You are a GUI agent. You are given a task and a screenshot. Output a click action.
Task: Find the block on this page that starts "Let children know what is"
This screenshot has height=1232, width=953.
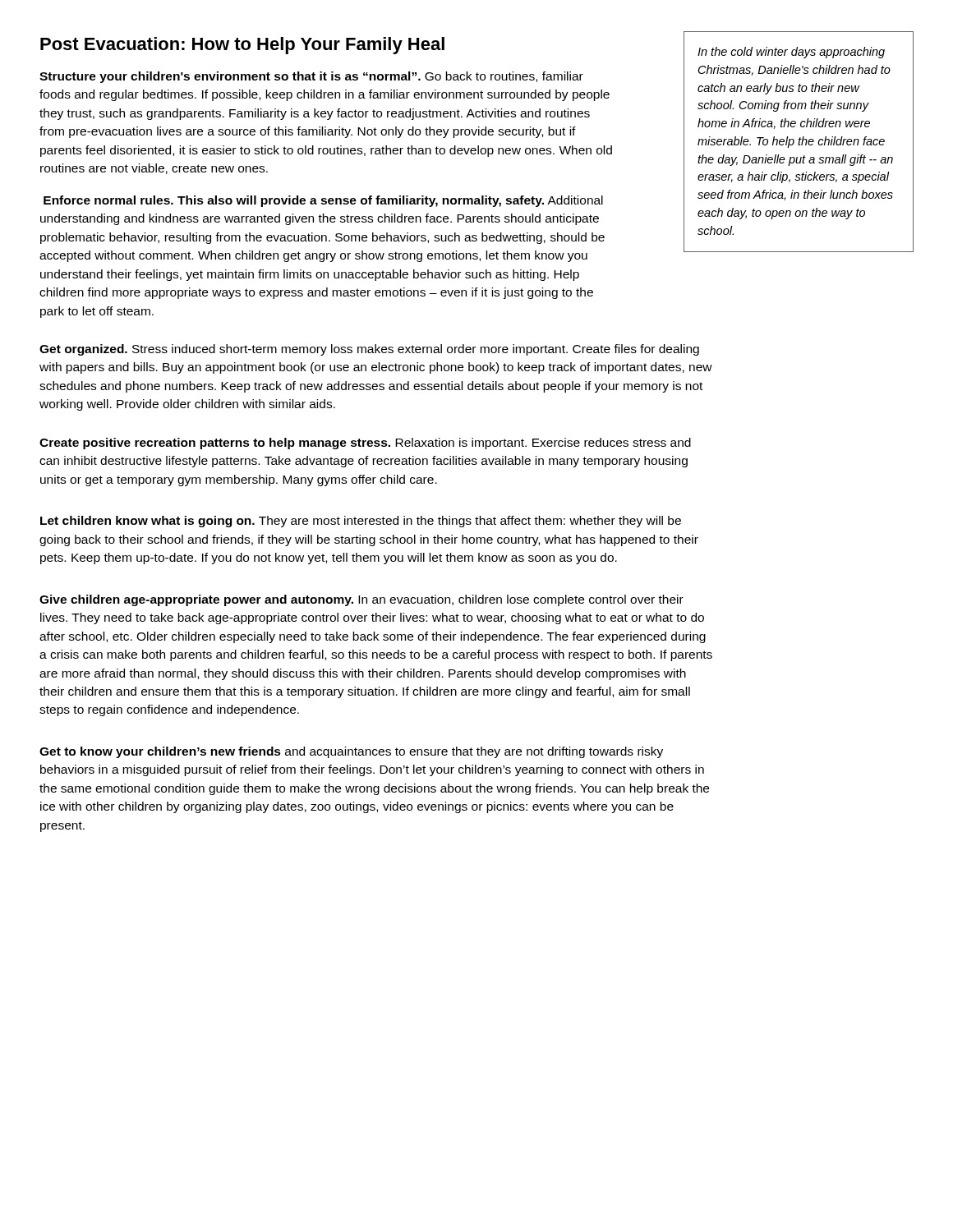coord(369,539)
